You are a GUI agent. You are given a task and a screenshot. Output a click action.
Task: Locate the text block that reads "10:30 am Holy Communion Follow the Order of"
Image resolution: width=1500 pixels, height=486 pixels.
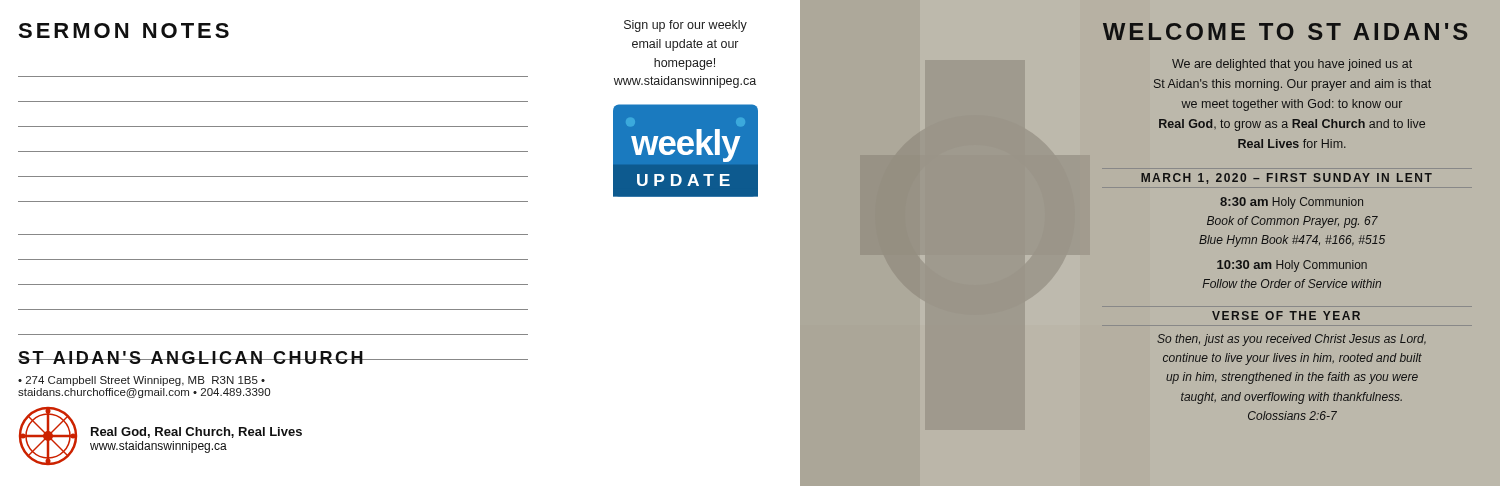1292,274
